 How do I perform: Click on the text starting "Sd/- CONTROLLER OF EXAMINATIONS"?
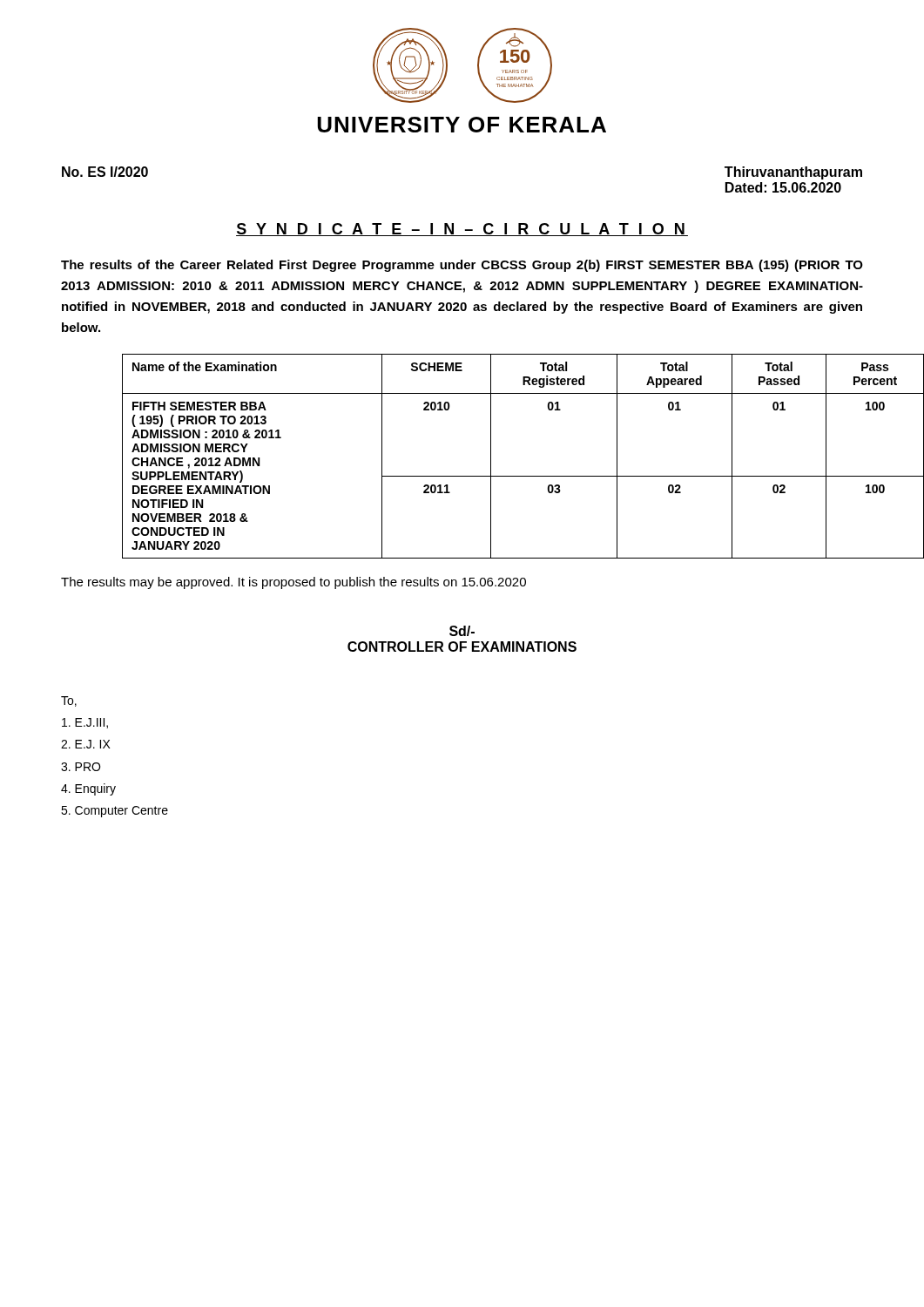click(x=462, y=639)
